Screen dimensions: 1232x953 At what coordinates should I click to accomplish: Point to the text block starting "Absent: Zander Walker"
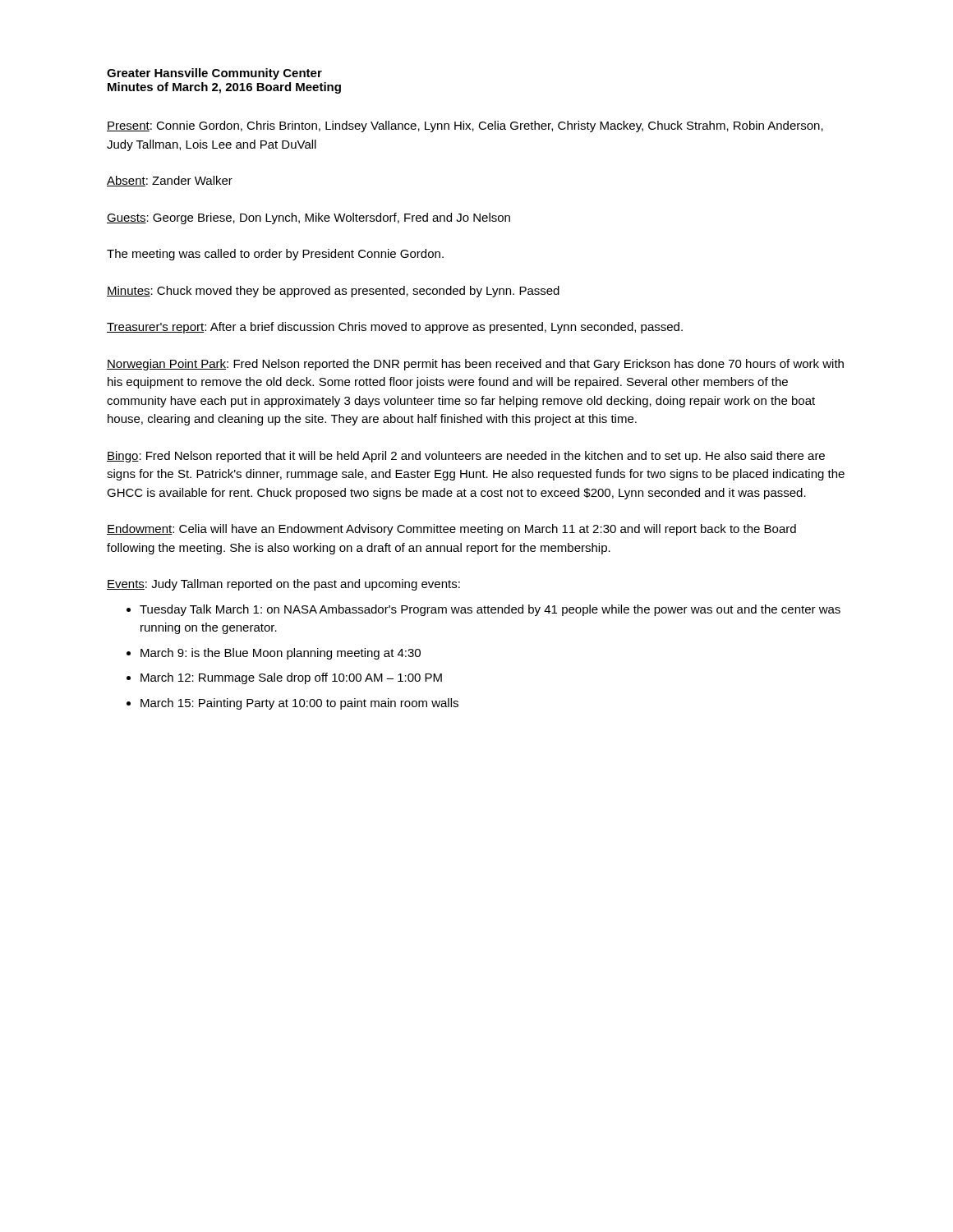[170, 180]
